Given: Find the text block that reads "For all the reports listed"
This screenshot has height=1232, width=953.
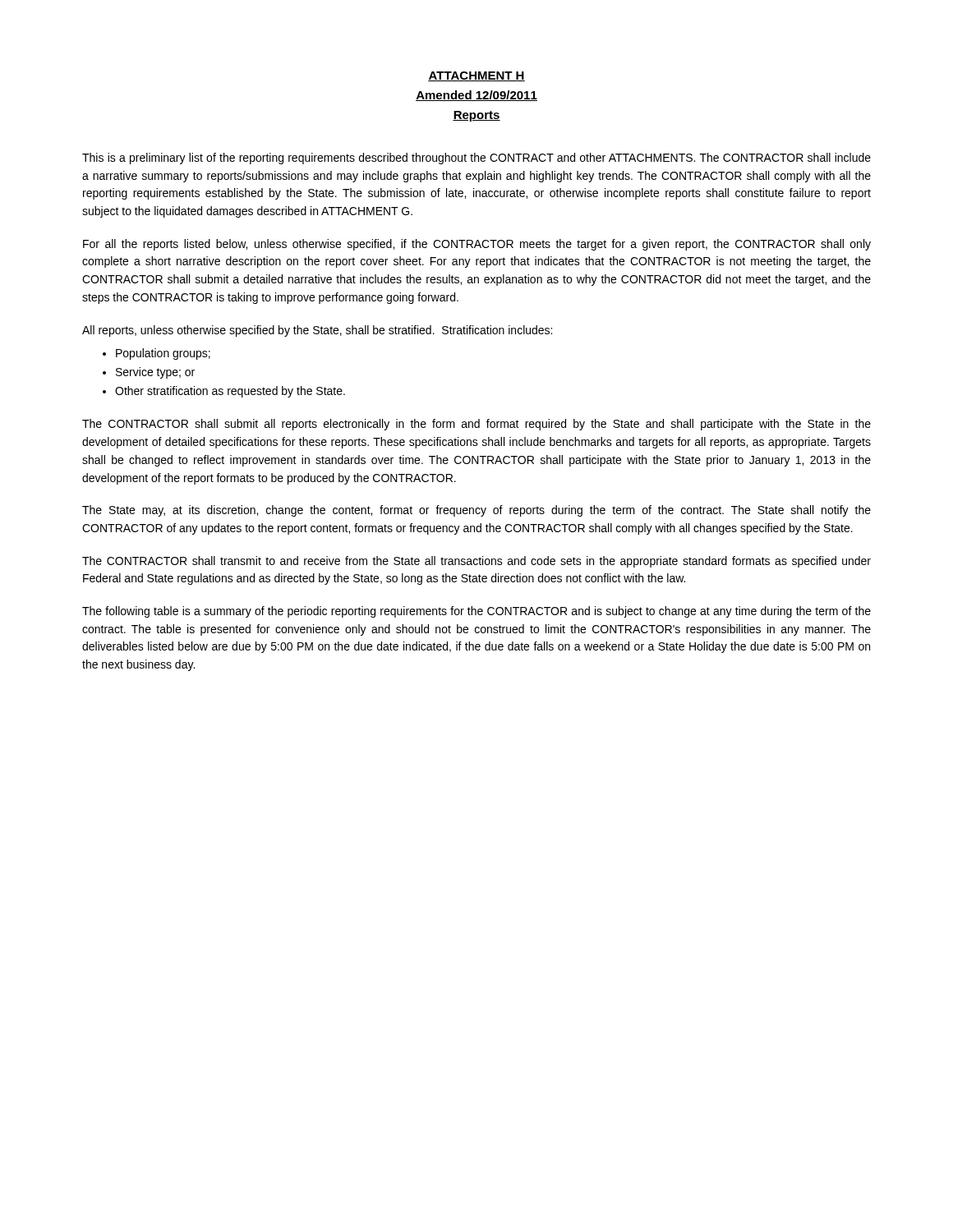Looking at the screenshot, I should 476,270.
